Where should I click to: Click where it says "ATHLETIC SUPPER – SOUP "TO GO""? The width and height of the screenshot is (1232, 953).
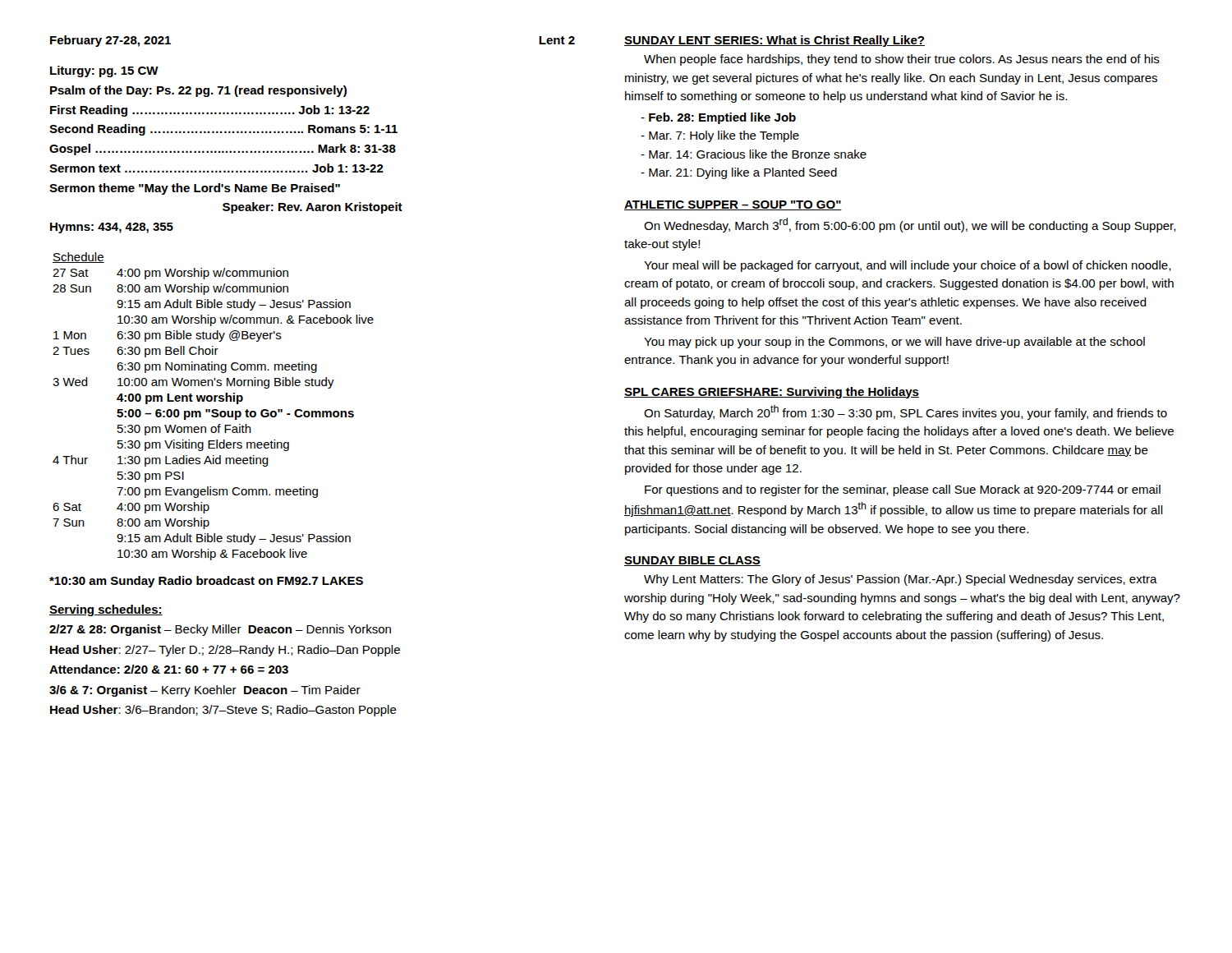tap(733, 204)
